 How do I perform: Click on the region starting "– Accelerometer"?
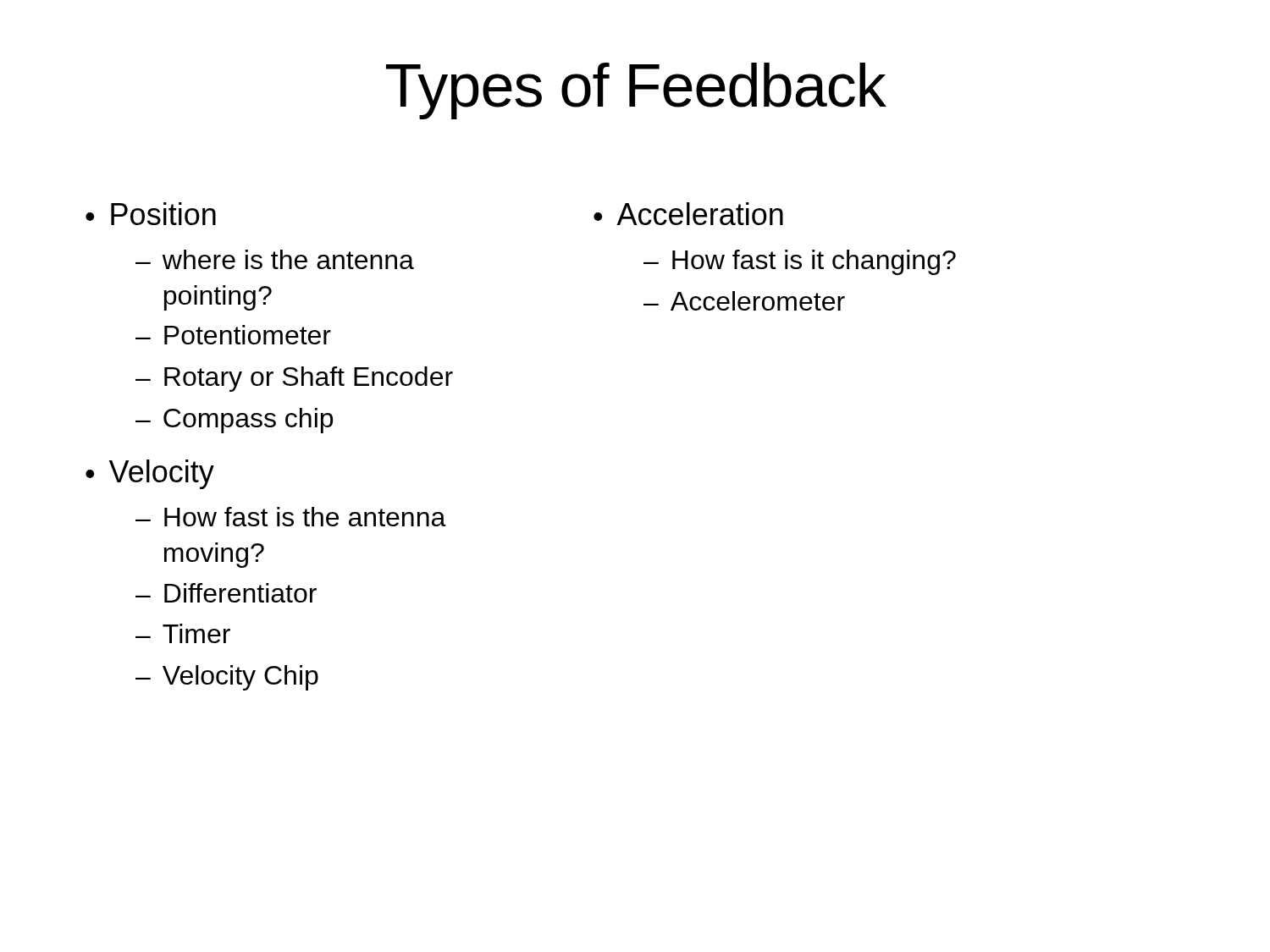tap(744, 302)
